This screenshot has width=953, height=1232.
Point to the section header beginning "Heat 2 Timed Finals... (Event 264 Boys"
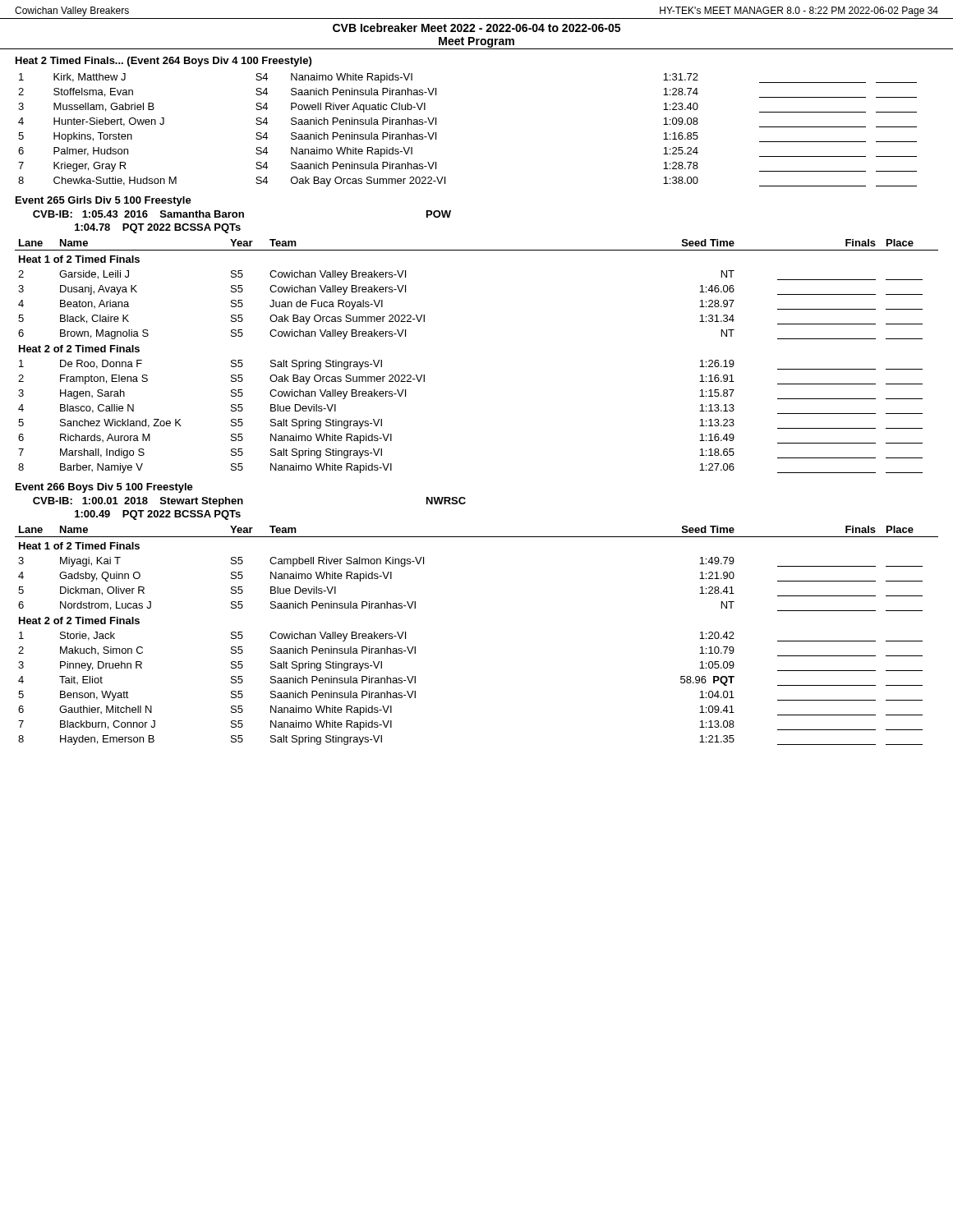[163, 60]
